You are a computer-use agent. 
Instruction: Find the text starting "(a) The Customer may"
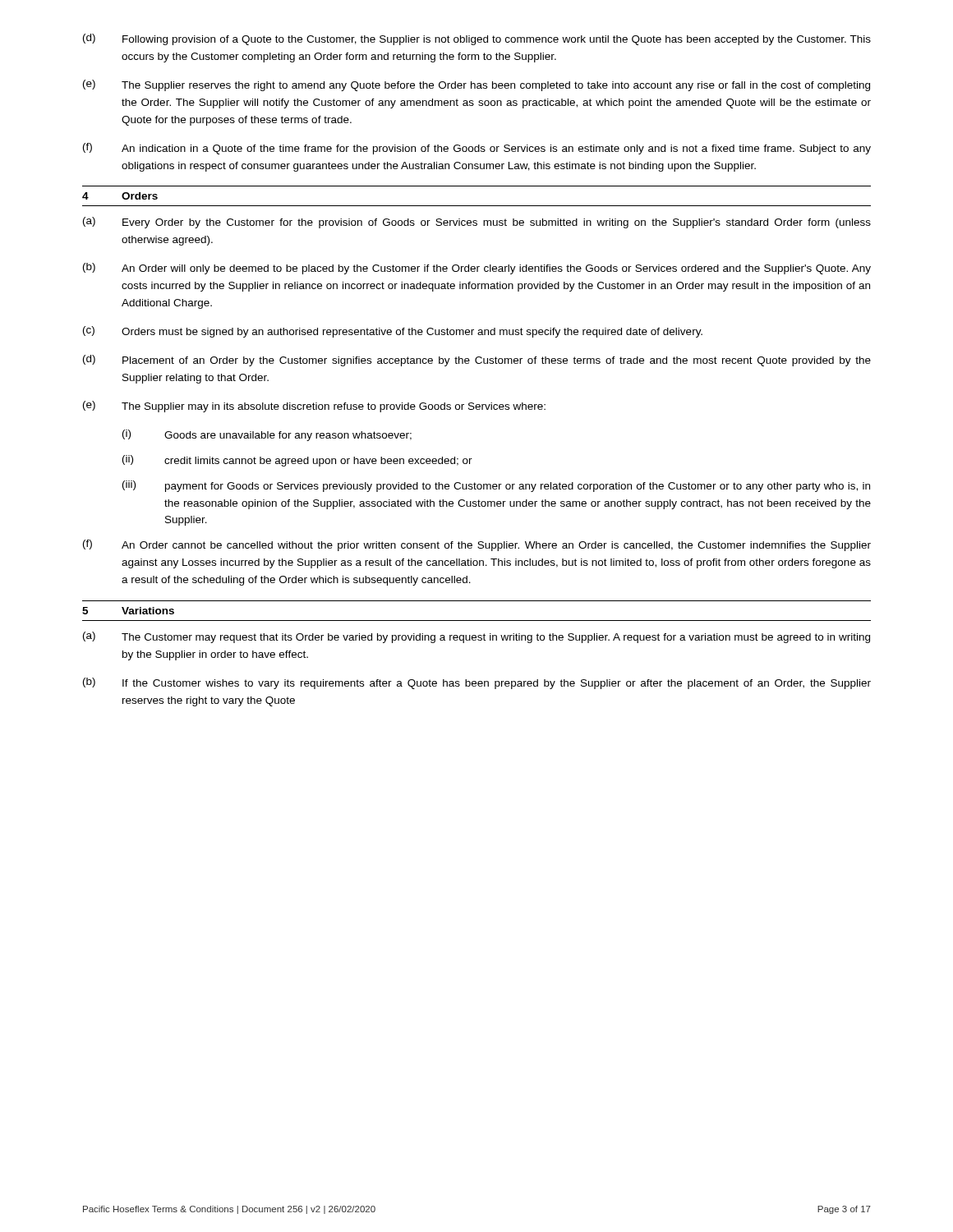tap(476, 646)
